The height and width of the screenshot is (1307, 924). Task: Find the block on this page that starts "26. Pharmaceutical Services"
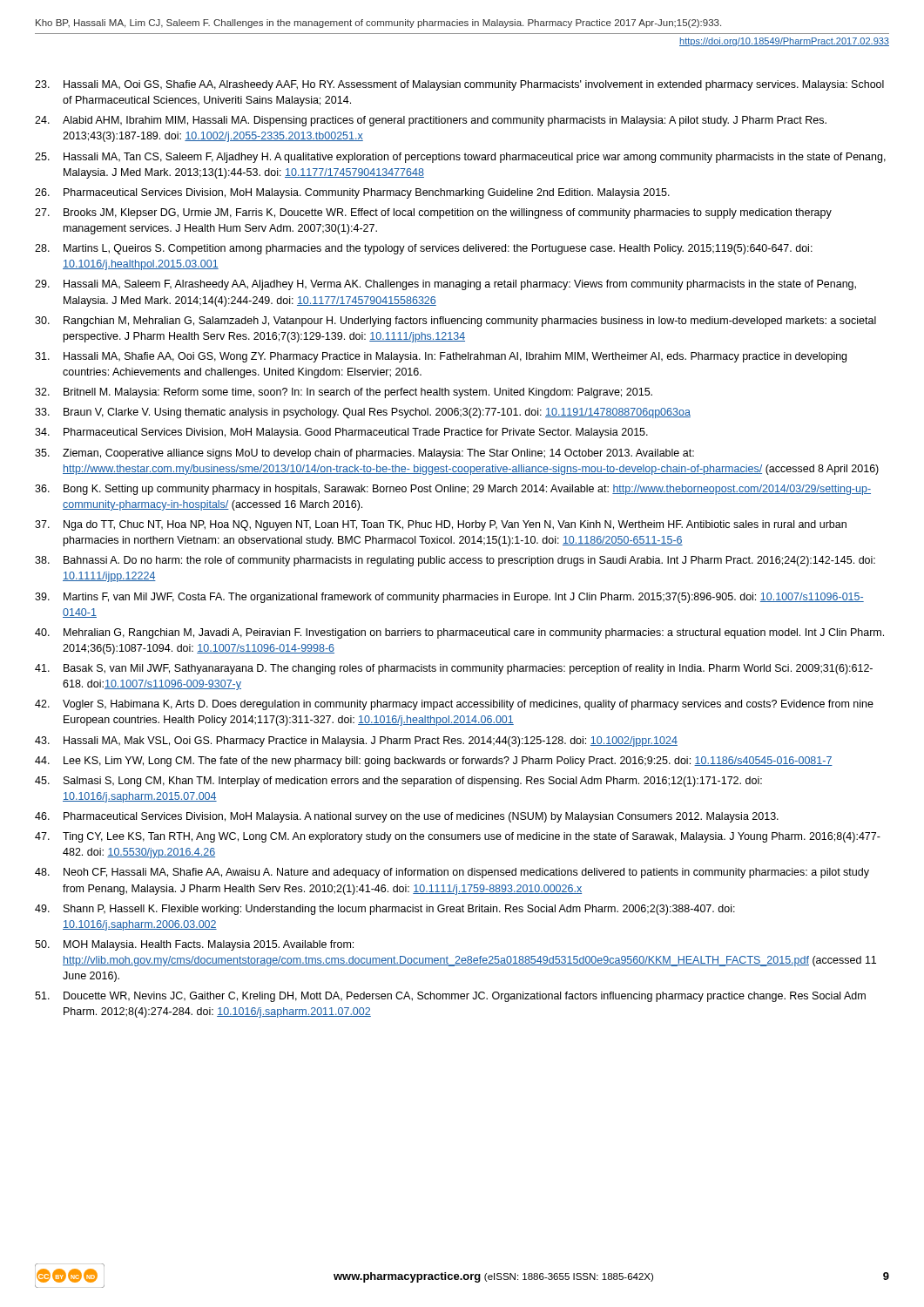click(462, 192)
